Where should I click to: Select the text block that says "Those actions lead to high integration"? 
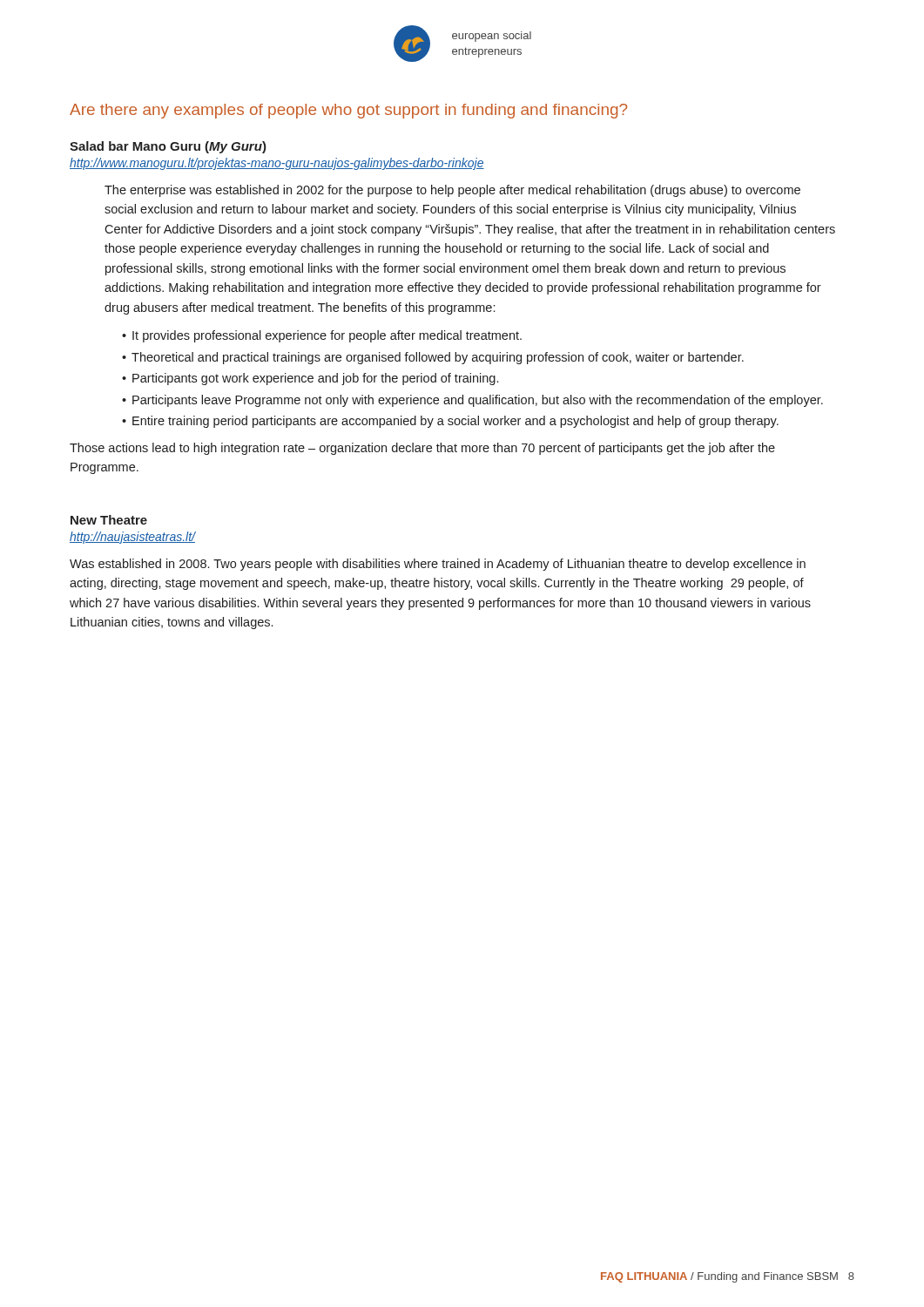pyautogui.click(x=422, y=457)
